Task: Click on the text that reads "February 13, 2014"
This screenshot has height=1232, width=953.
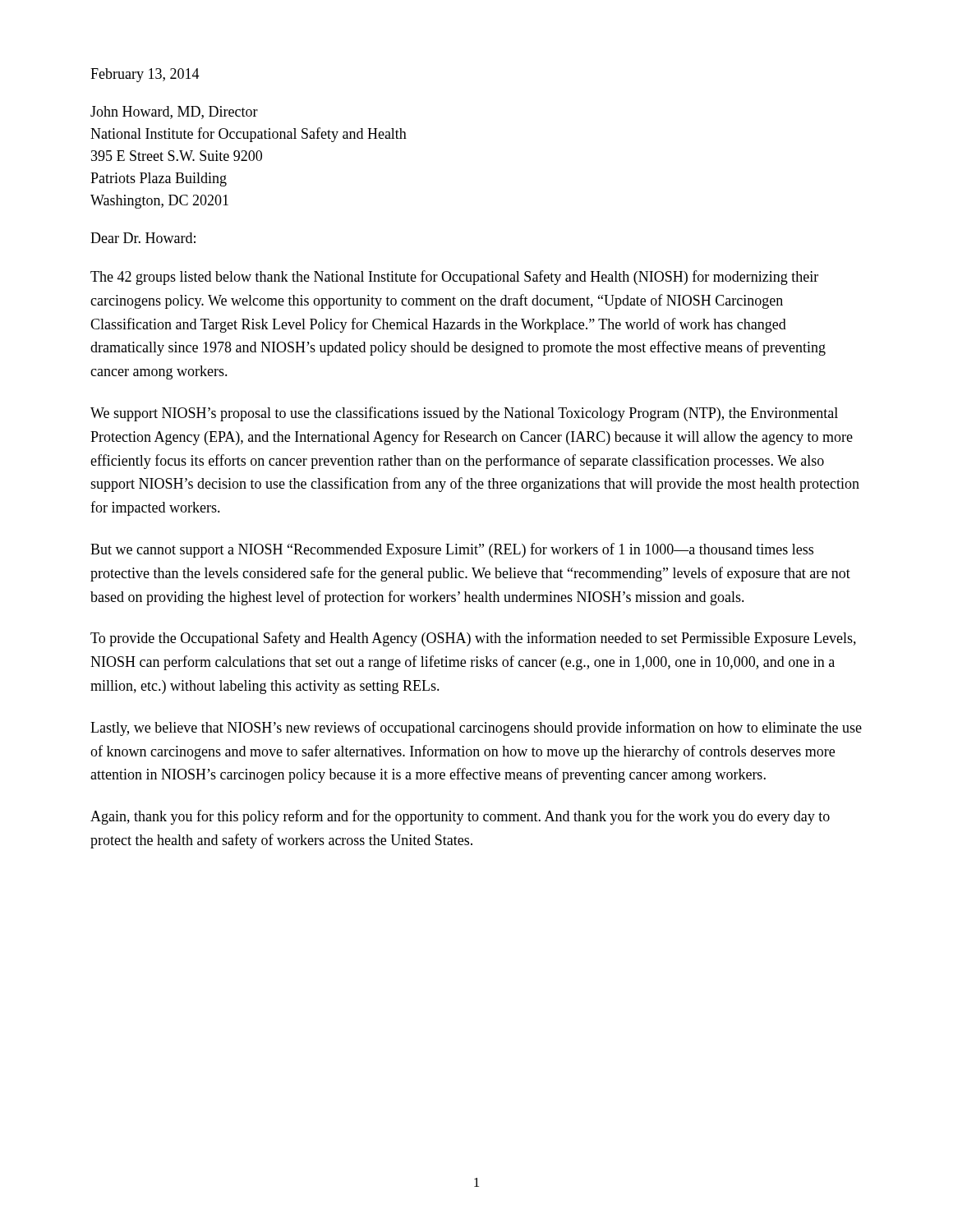Action: coord(145,74)
